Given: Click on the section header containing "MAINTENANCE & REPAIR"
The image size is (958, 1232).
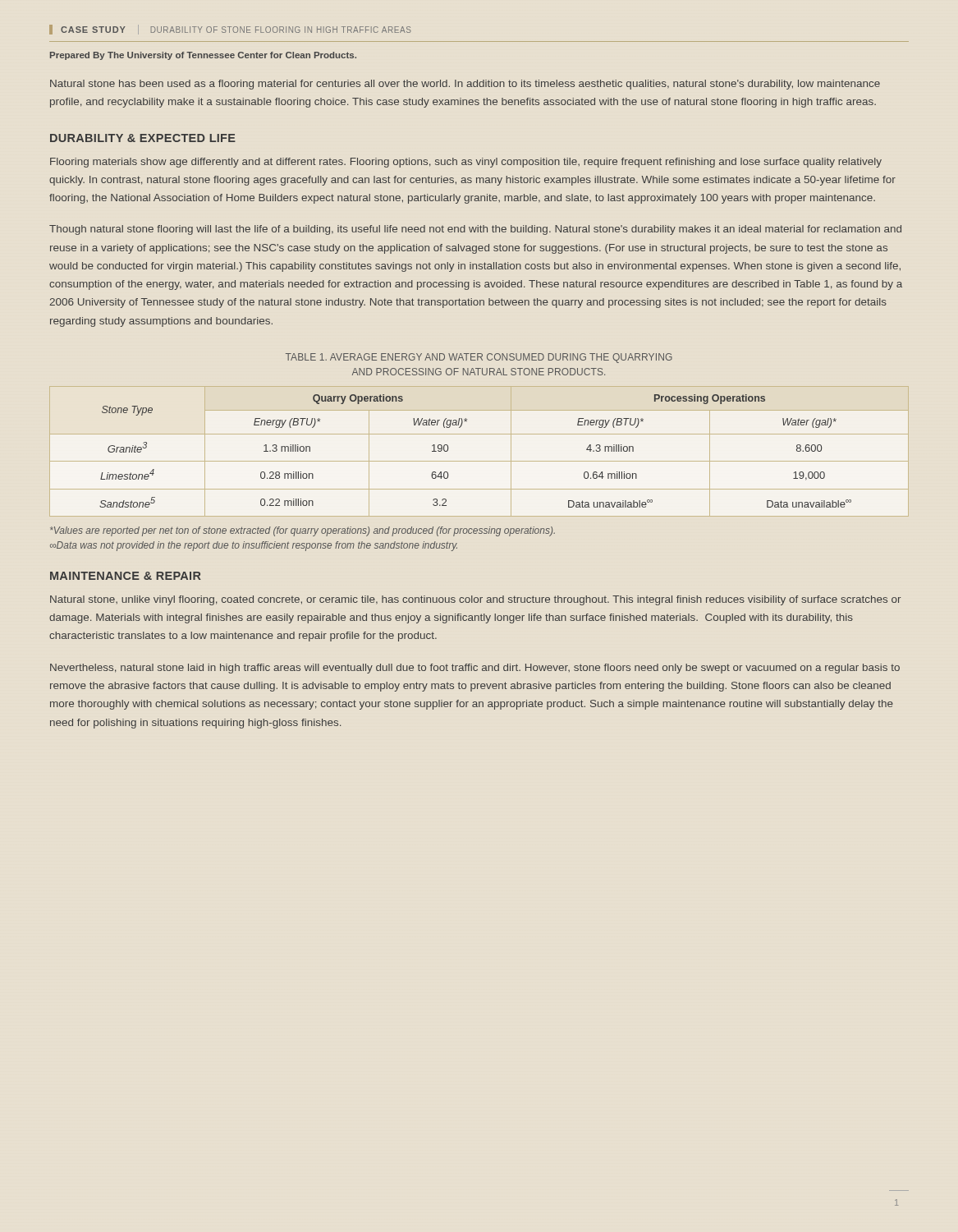Looking at the screenshot, I should click(125, 576).
